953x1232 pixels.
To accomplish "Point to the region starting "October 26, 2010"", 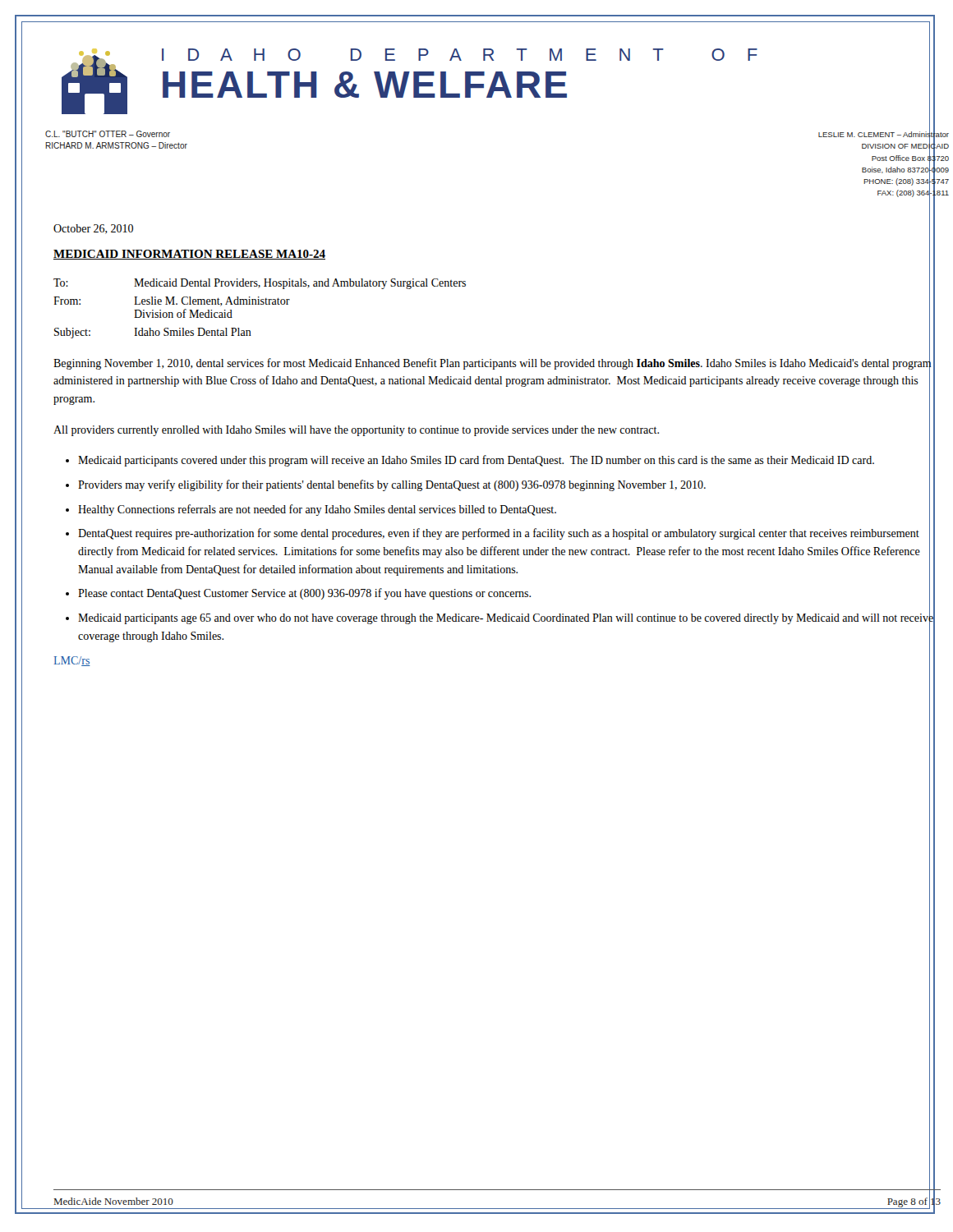I will (x=93, y=228).
